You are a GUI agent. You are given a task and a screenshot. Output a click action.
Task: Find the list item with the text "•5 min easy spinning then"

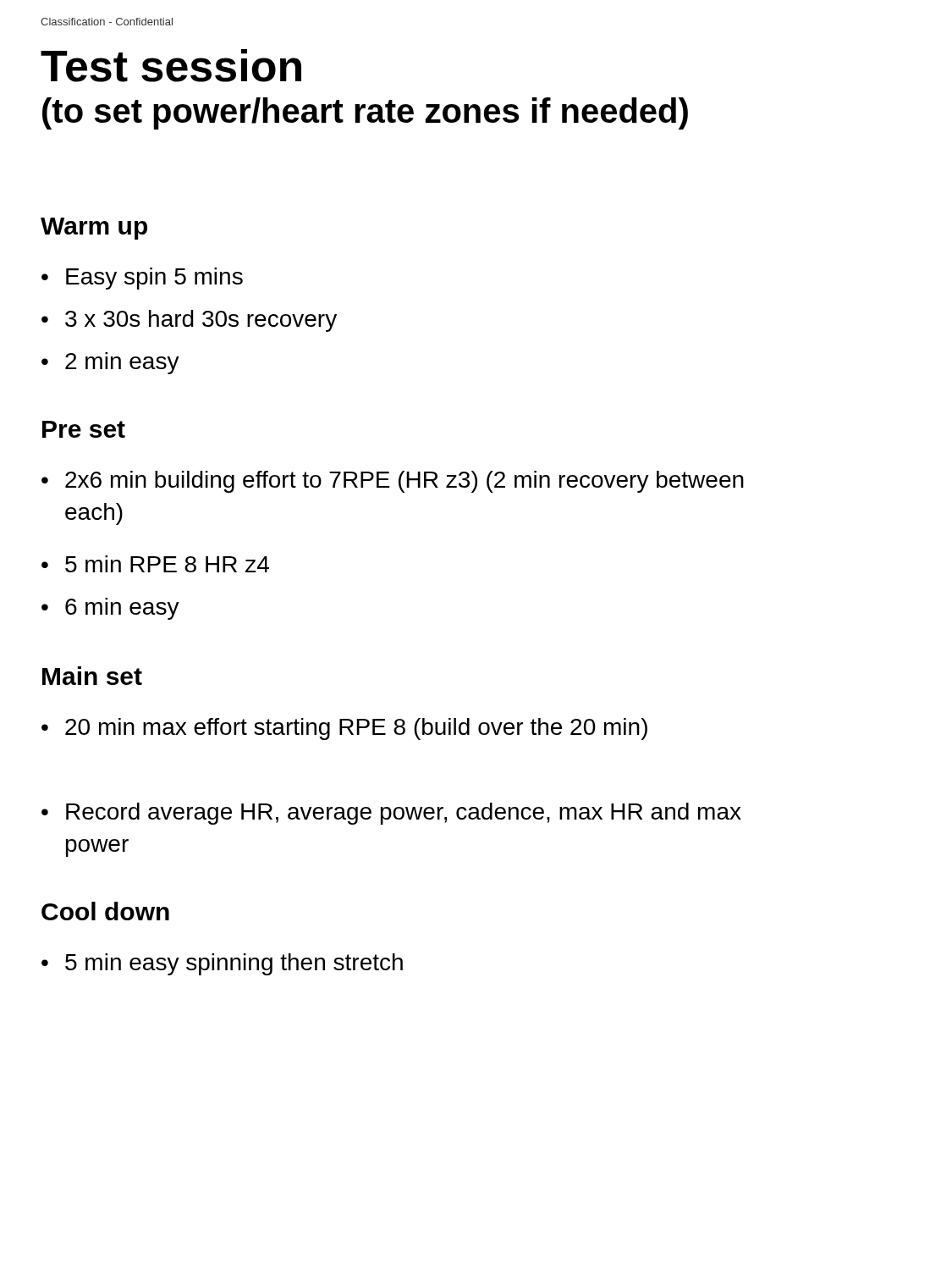pos(222,964)
